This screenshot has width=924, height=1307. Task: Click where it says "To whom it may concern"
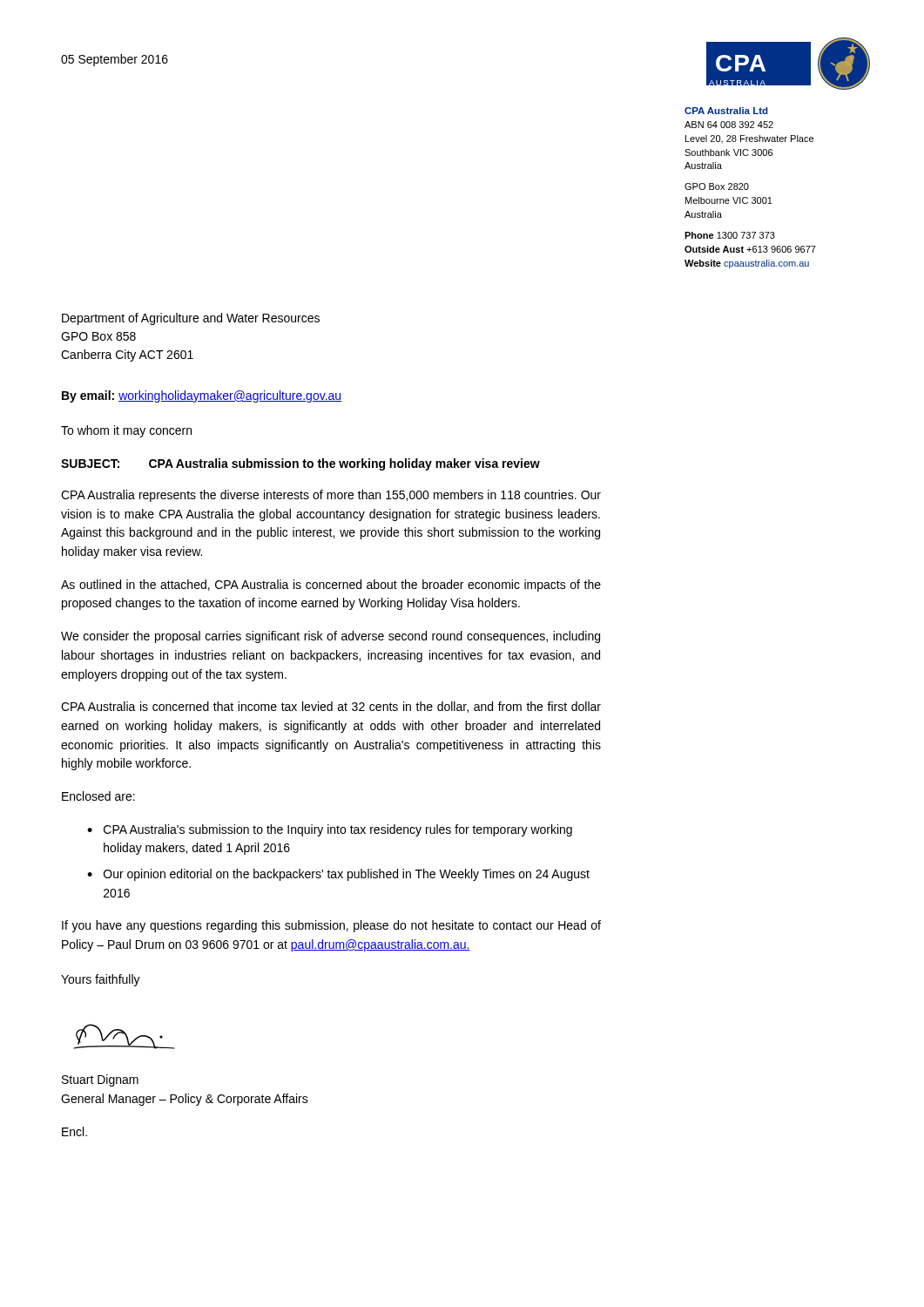[x=127, y=430]
